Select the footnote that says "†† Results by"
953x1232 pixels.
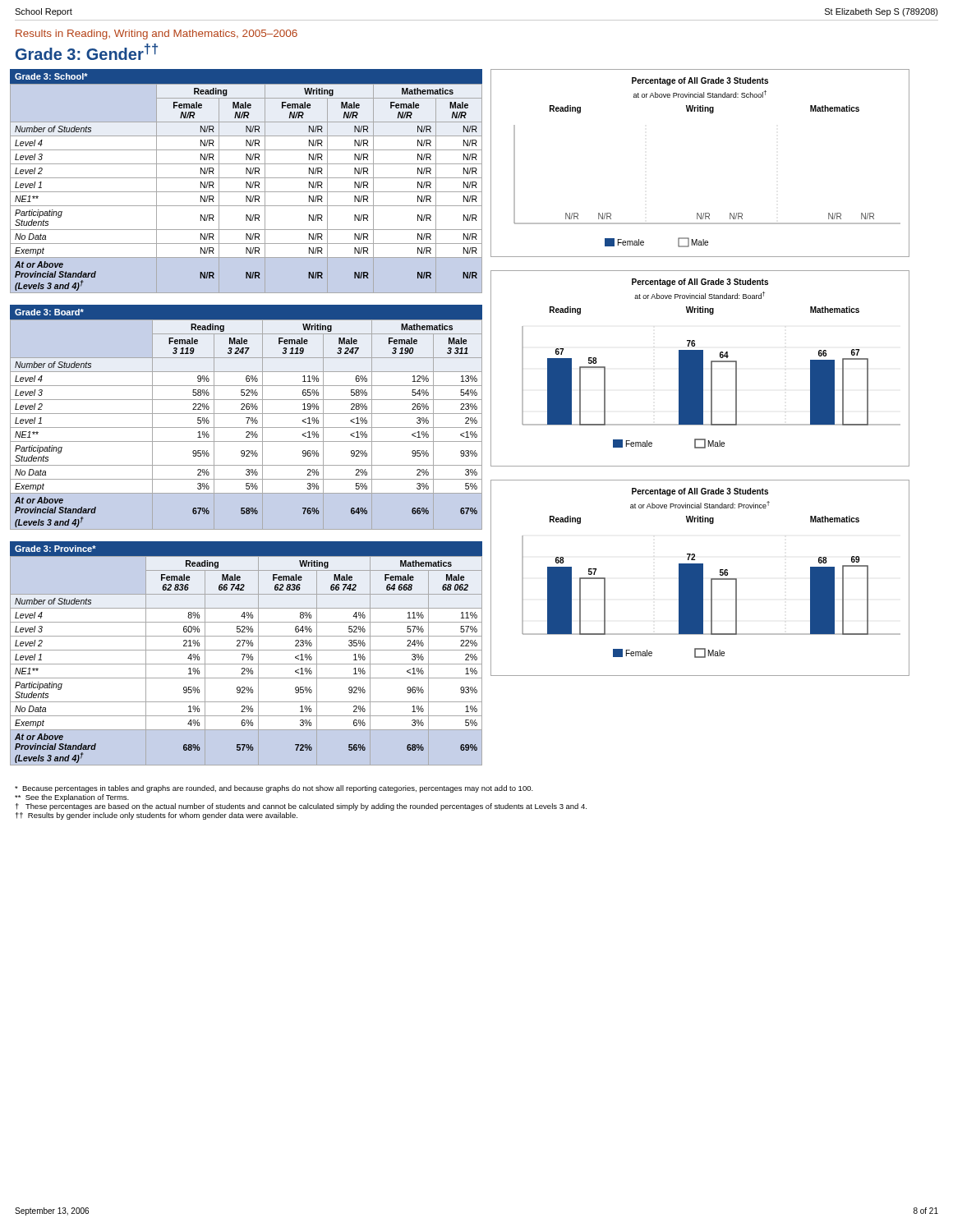(156, 815)
